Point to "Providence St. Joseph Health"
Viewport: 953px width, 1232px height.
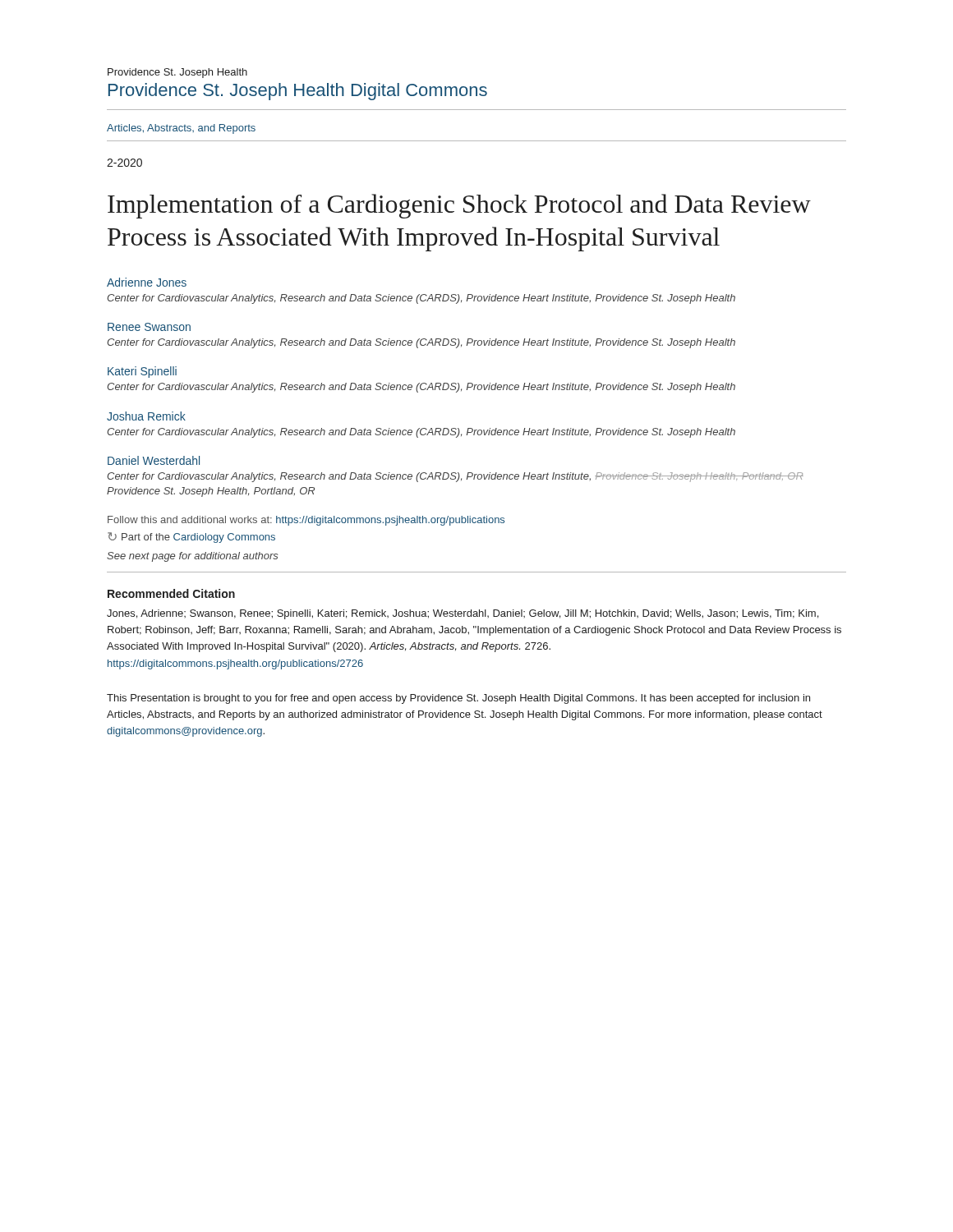click(177, 72)
